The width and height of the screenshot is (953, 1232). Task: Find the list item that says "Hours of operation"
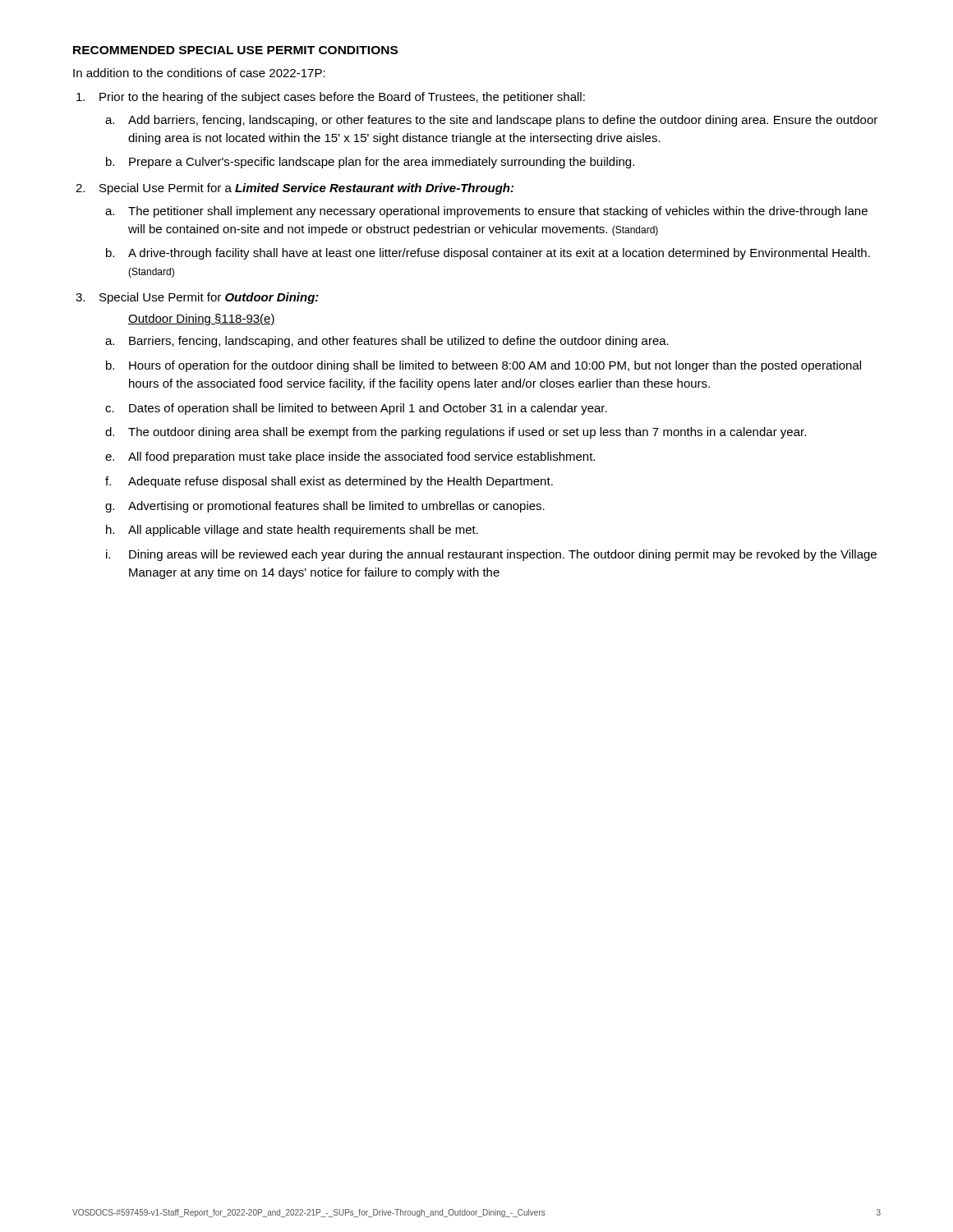click(x=495, y=374)
